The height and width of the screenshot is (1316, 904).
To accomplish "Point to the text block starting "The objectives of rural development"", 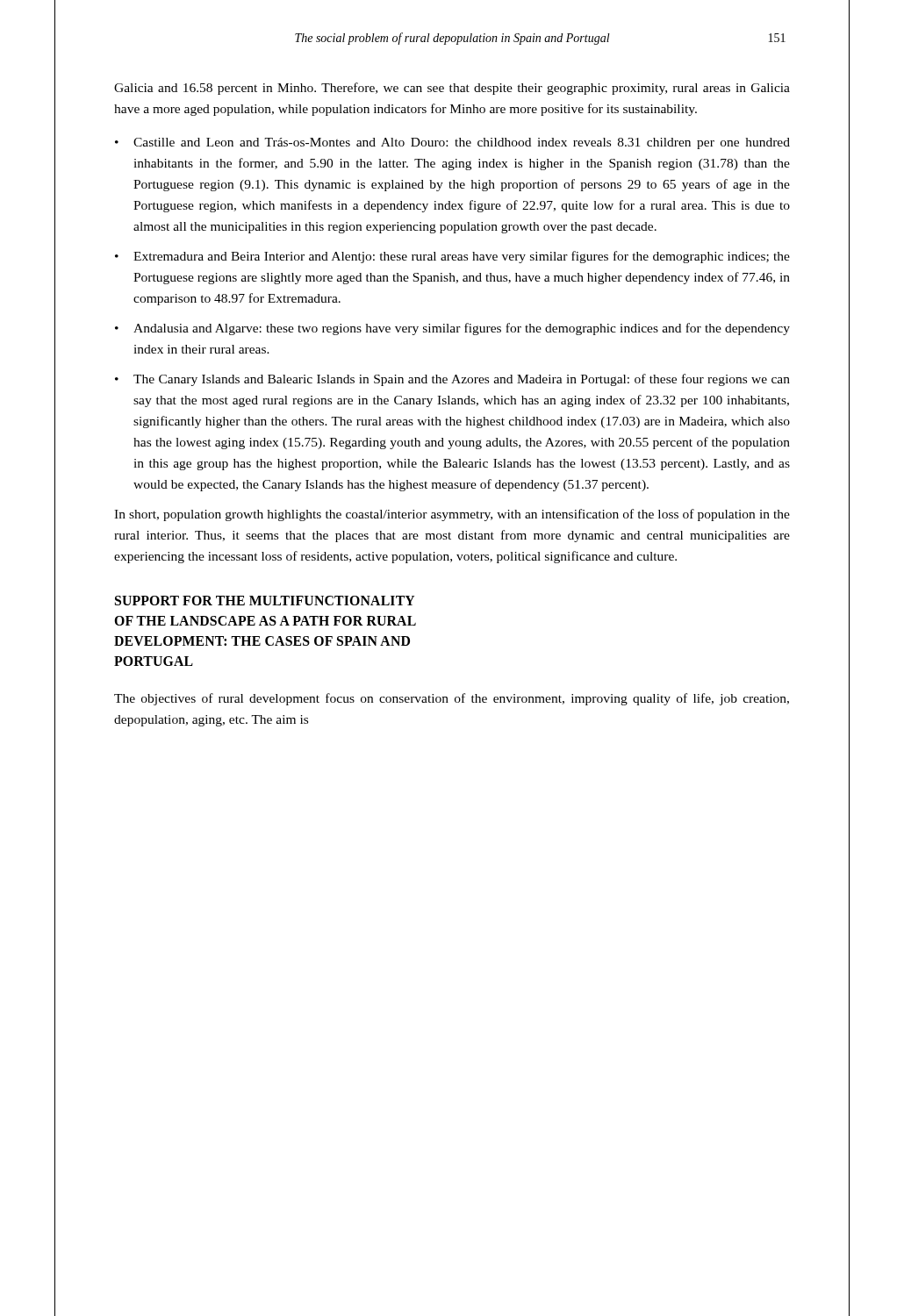I will 452,708.
